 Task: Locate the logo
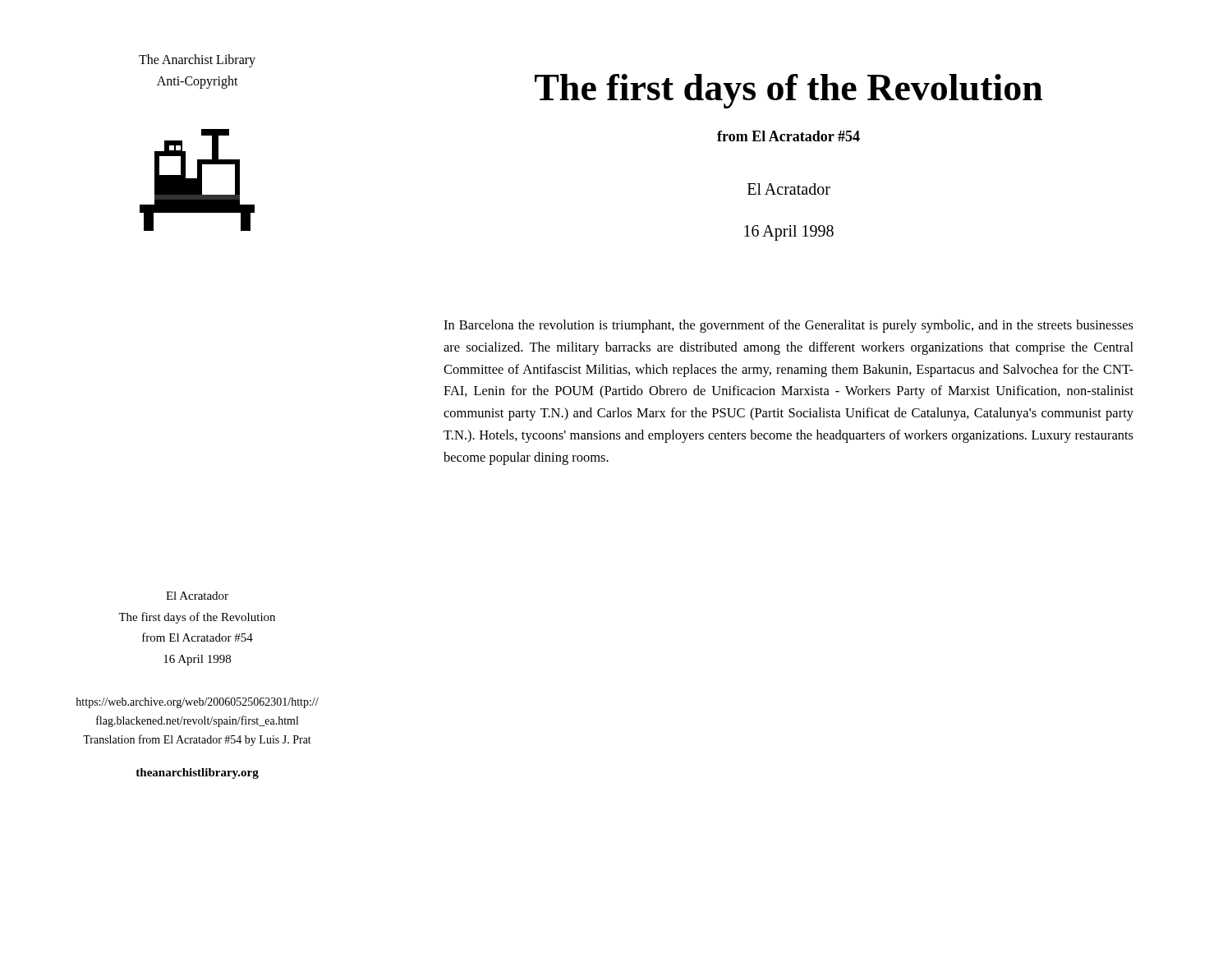click(197, 173)
